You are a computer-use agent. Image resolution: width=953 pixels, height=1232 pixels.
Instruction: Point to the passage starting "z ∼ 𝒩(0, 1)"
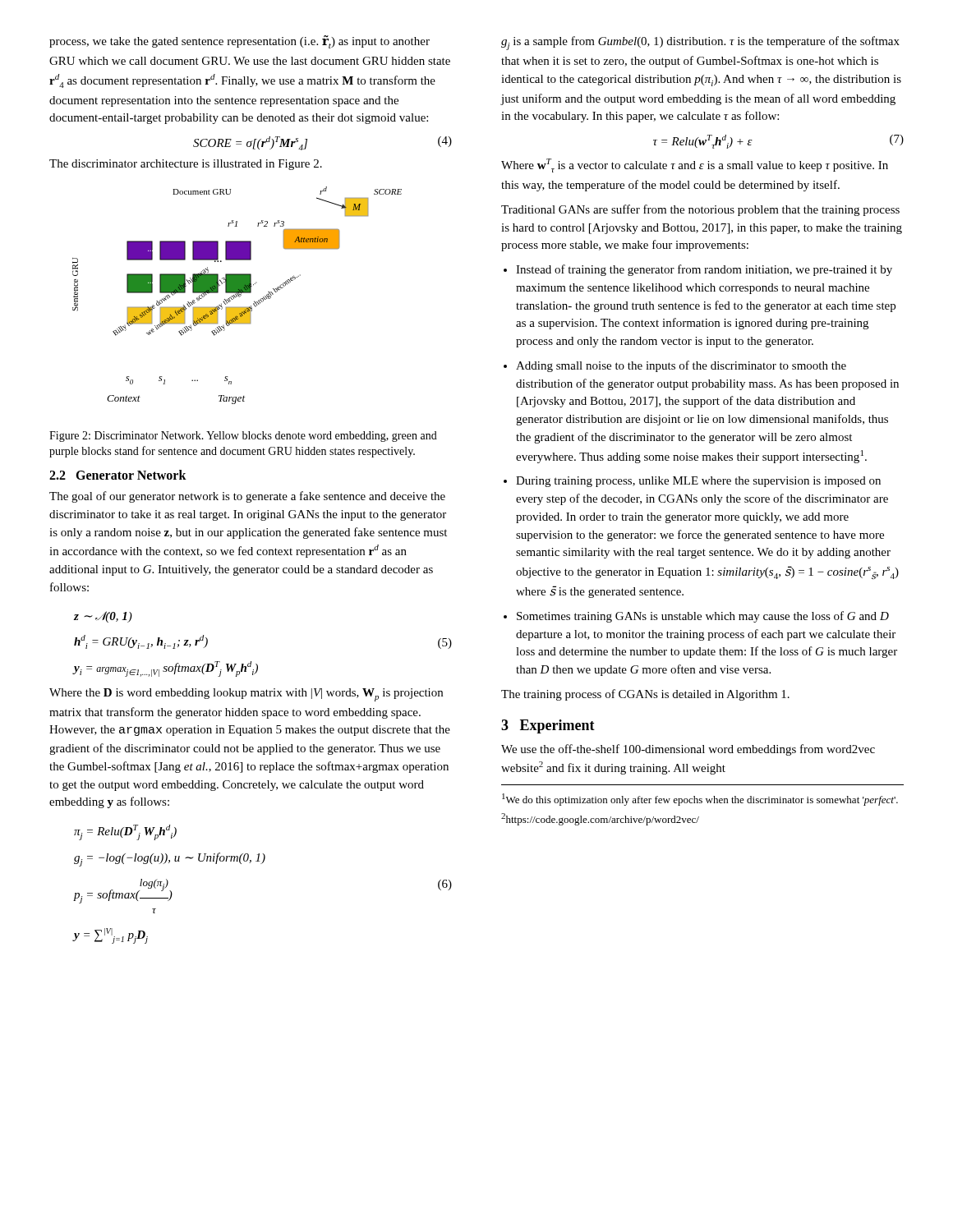(103, 617)
